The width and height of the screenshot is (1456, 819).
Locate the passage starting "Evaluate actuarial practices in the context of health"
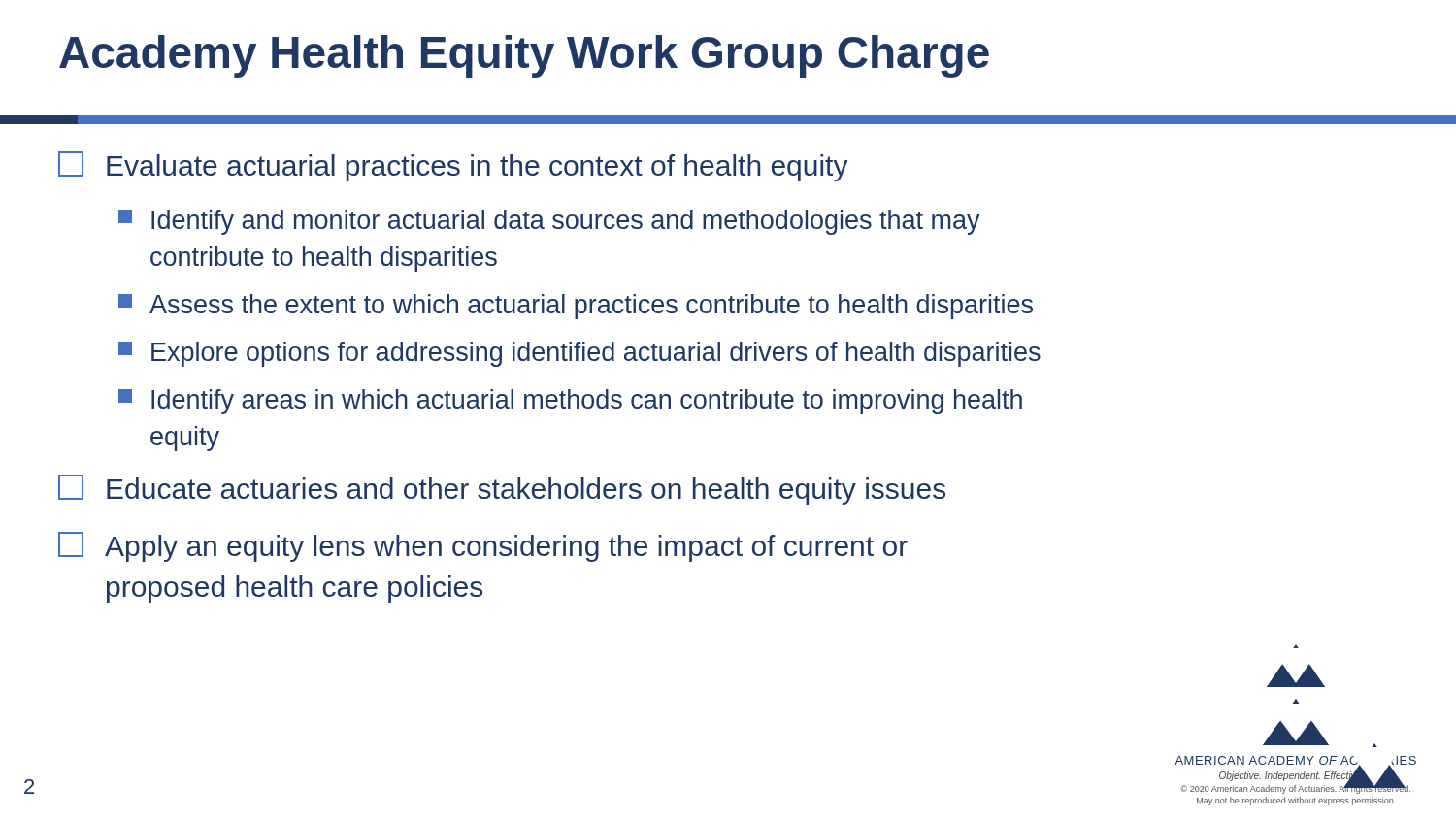point(453,166)
